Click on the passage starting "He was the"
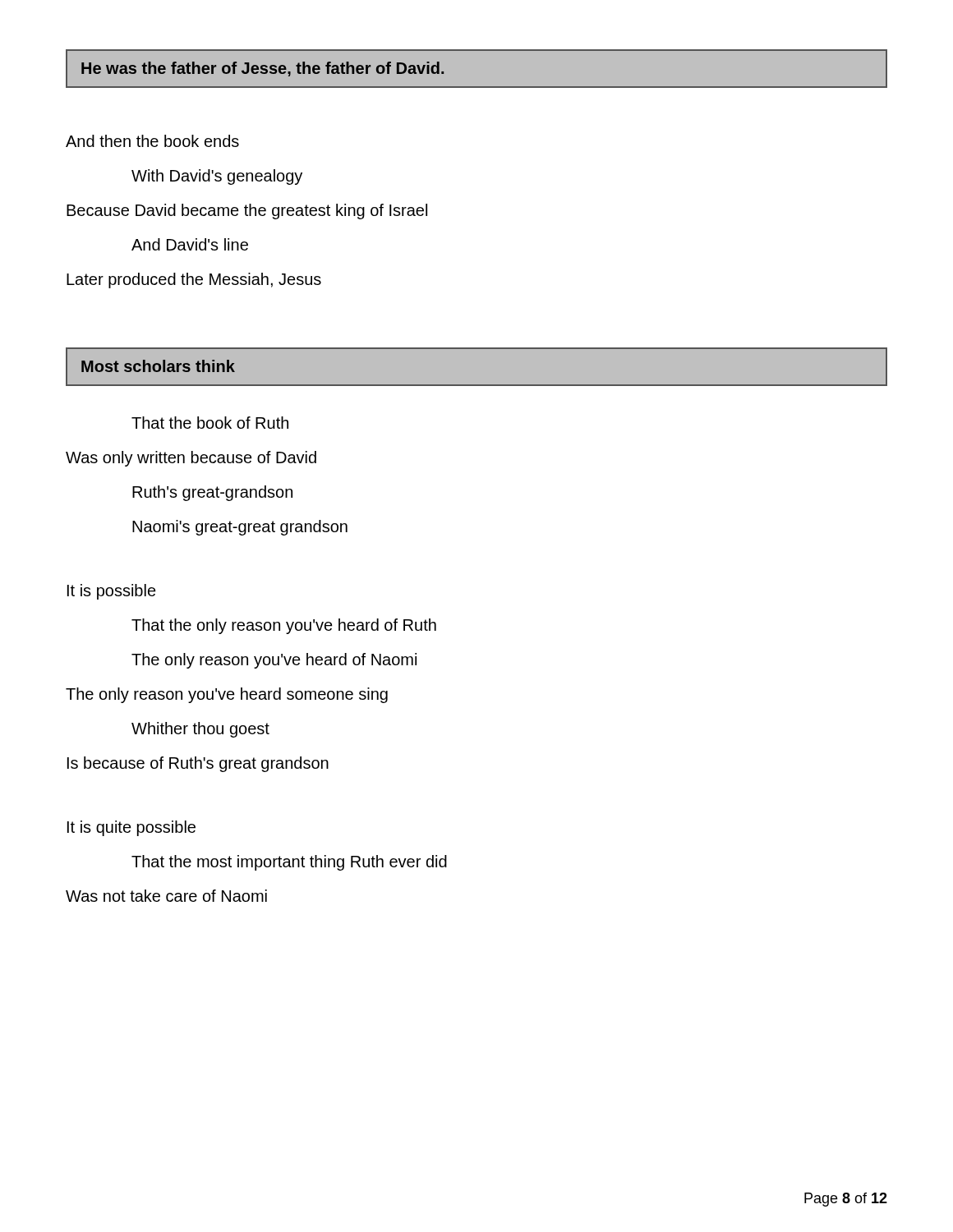The image size is (953, 1232). [x=476, y=69]
